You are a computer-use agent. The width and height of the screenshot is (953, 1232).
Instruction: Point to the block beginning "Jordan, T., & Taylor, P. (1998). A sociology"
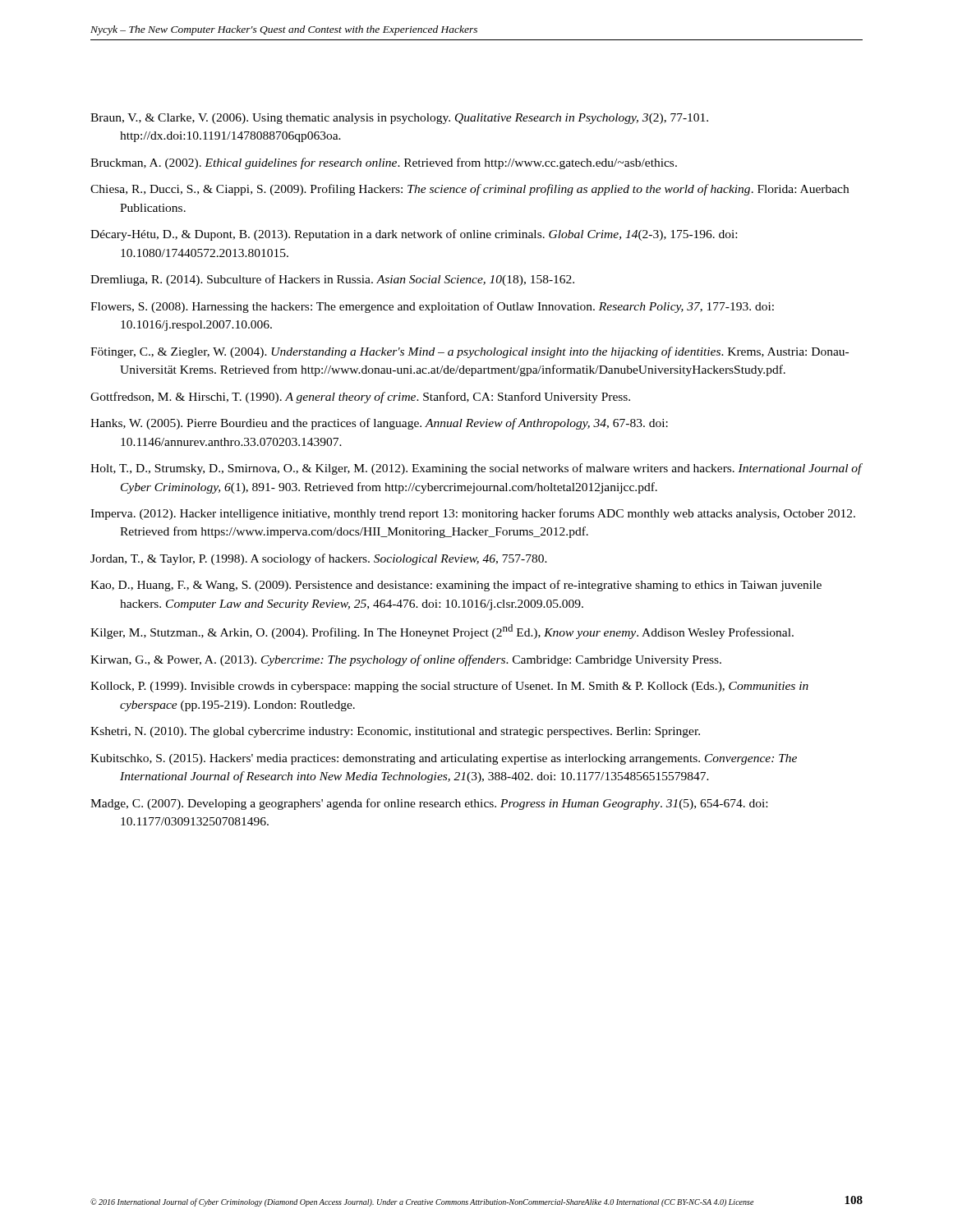319,558
